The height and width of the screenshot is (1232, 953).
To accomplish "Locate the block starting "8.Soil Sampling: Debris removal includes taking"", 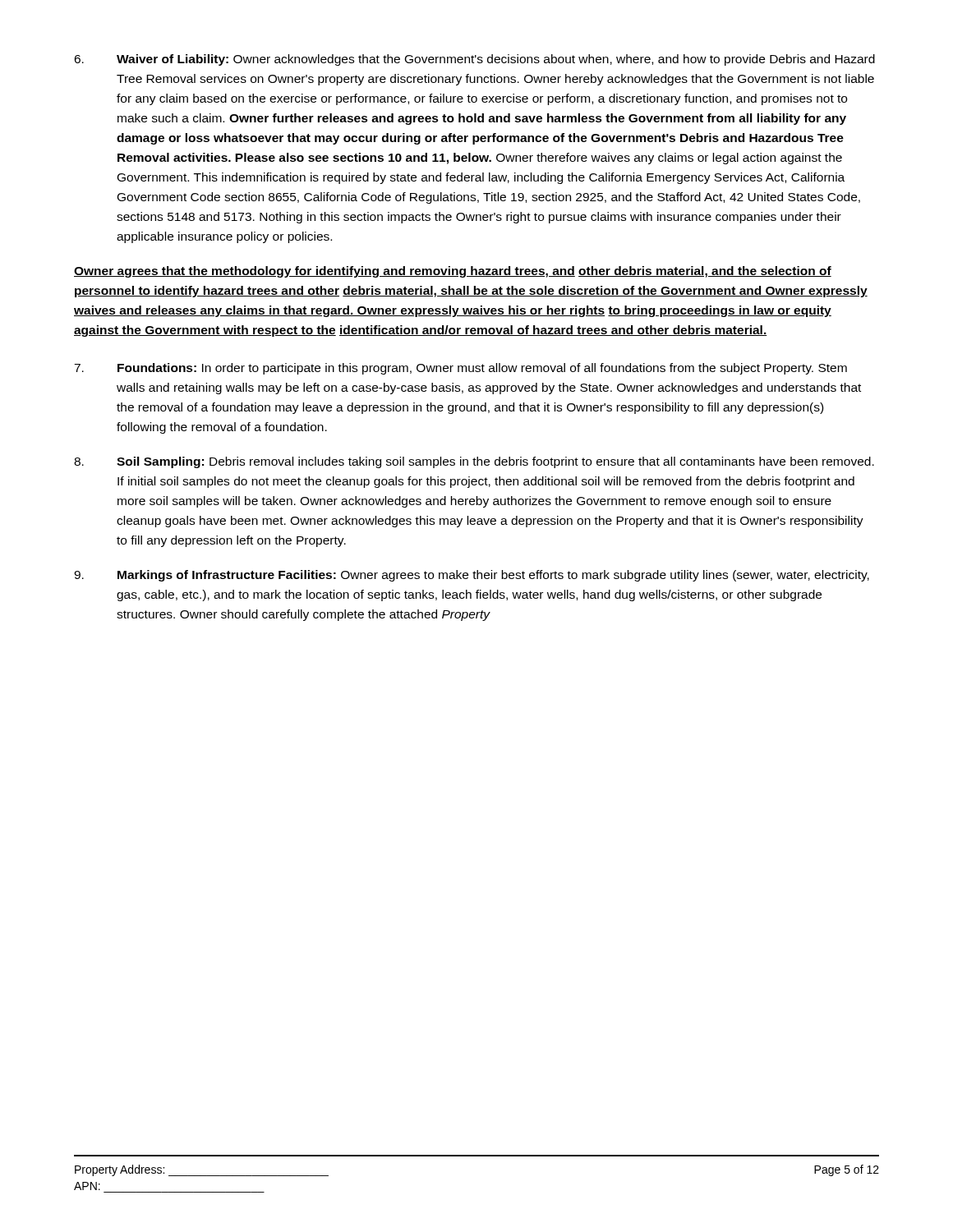I will coord(475,501).
